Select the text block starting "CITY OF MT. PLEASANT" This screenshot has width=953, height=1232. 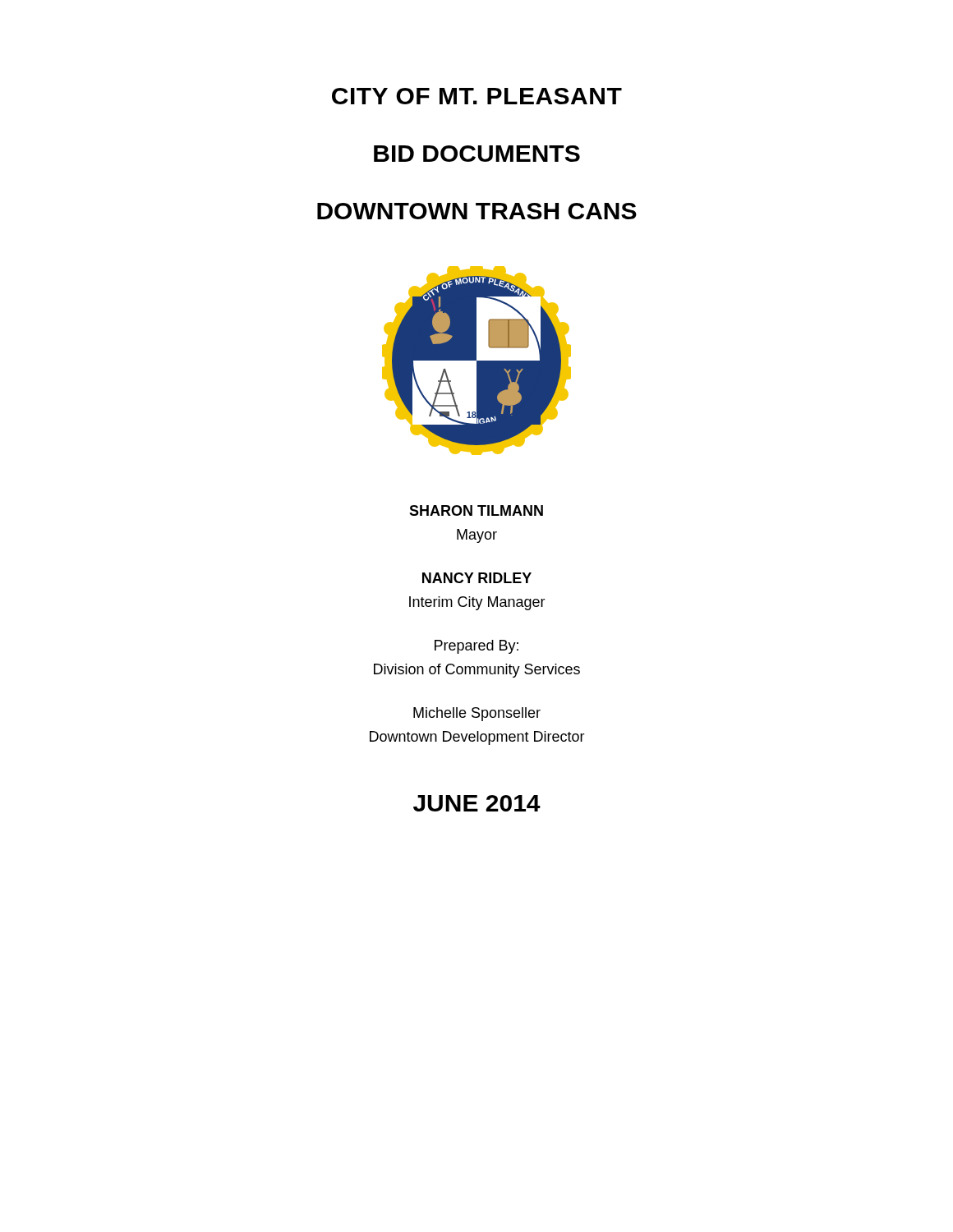(x=476, y=96)
